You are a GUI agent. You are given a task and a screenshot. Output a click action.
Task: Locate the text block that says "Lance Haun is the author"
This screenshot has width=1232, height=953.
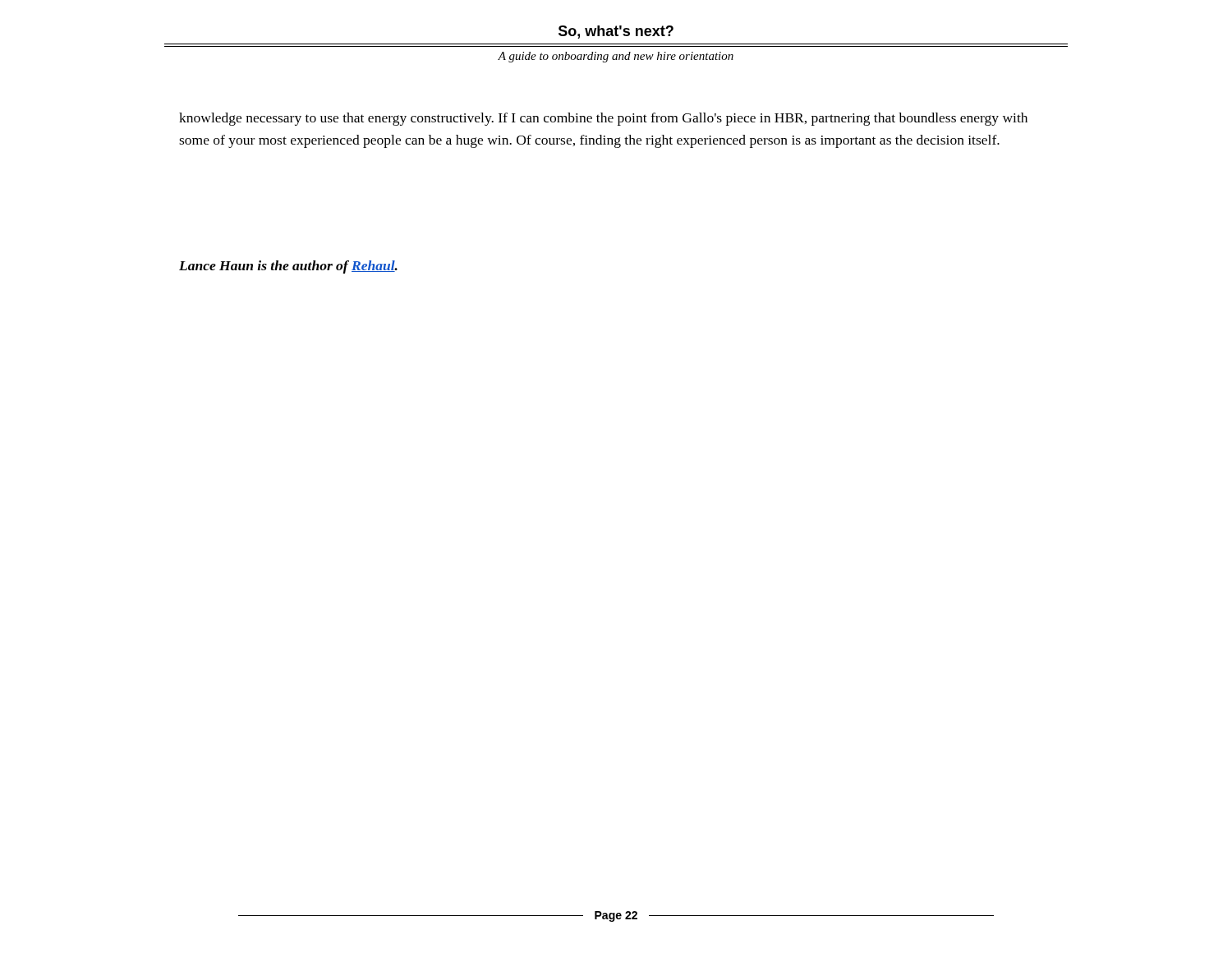point(289,265)
